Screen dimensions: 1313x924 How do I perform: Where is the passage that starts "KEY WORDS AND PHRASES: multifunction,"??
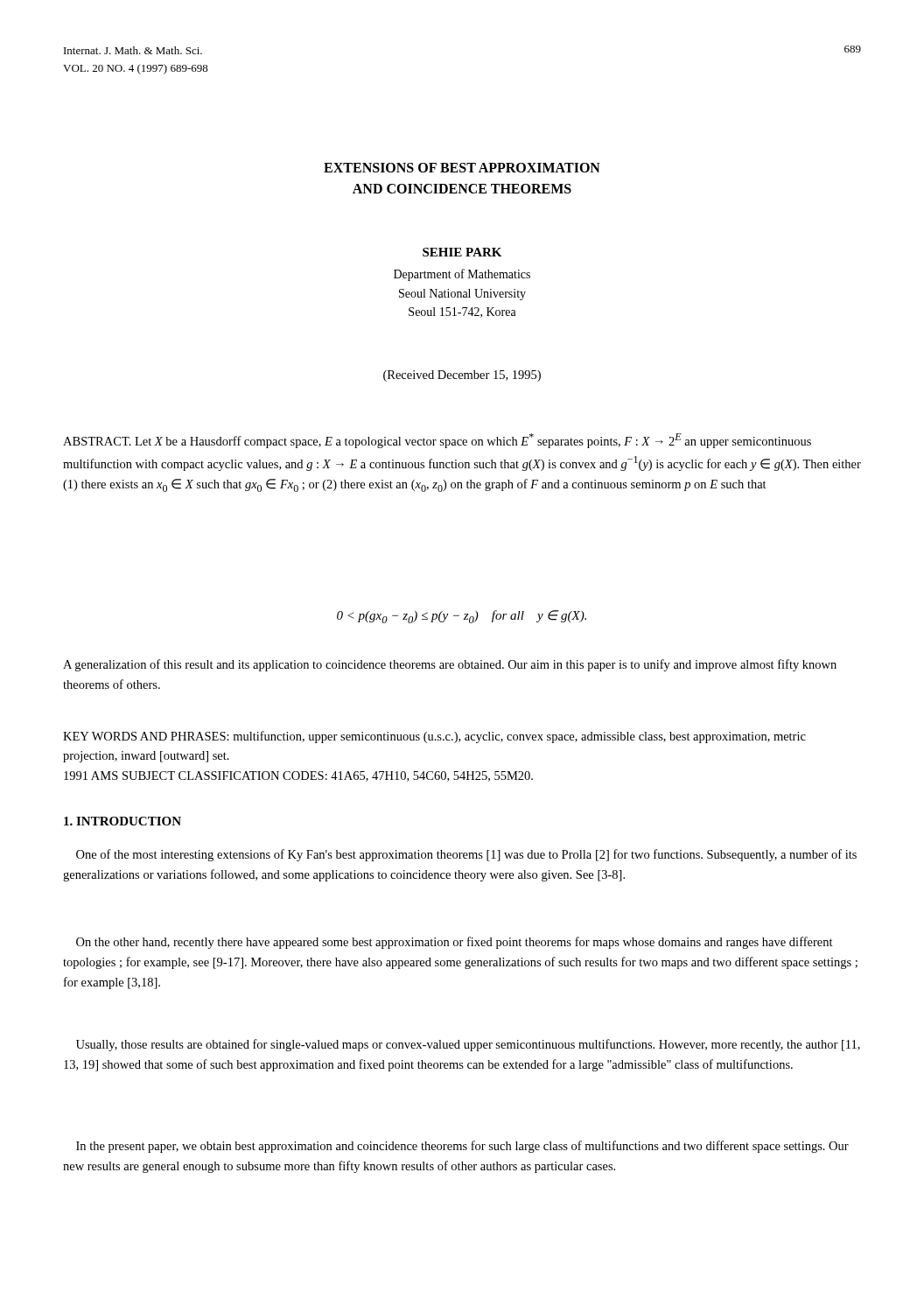[x=434, y=737]
